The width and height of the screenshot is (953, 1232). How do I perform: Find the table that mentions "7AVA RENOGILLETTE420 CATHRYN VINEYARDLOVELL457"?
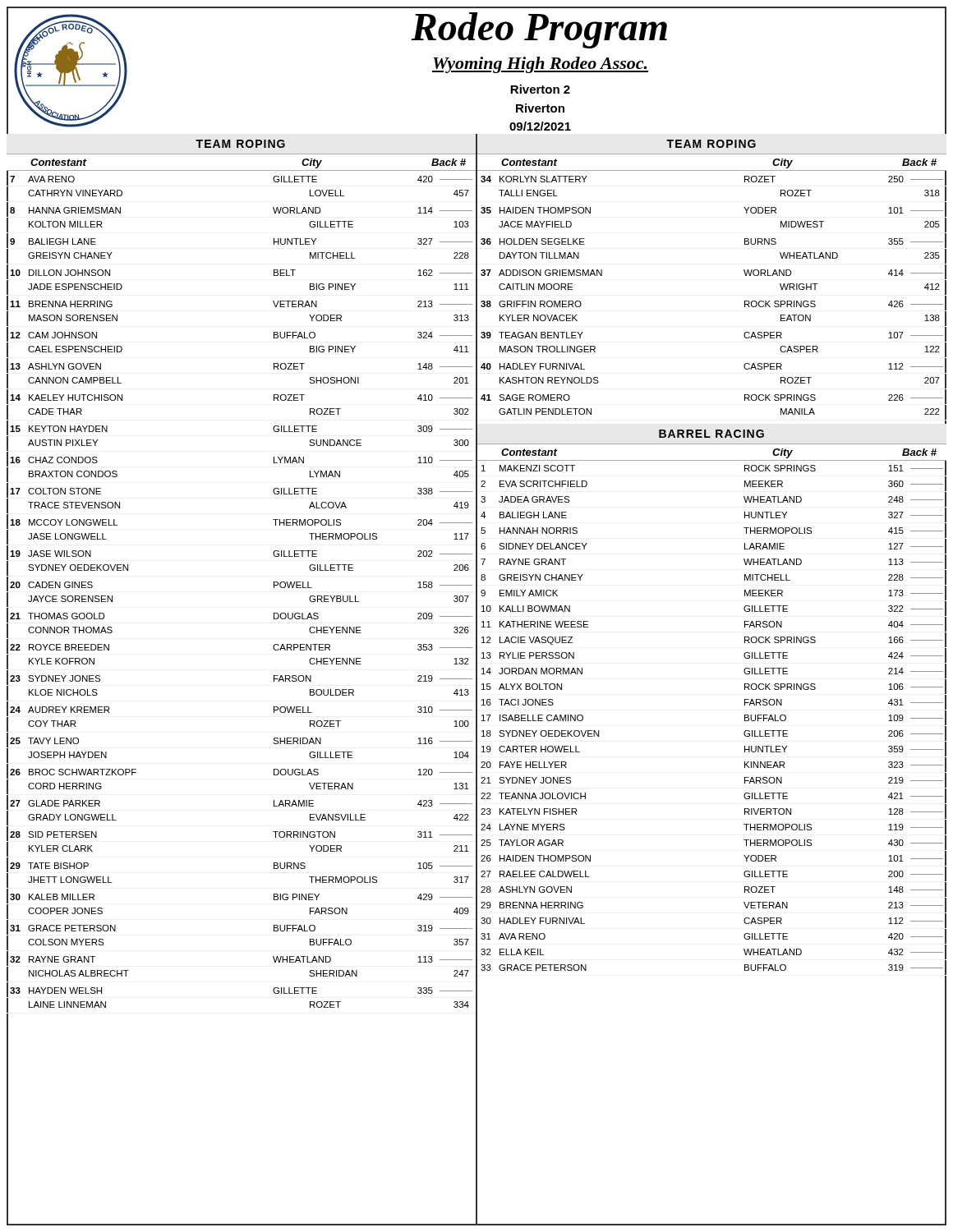[241, 592]
